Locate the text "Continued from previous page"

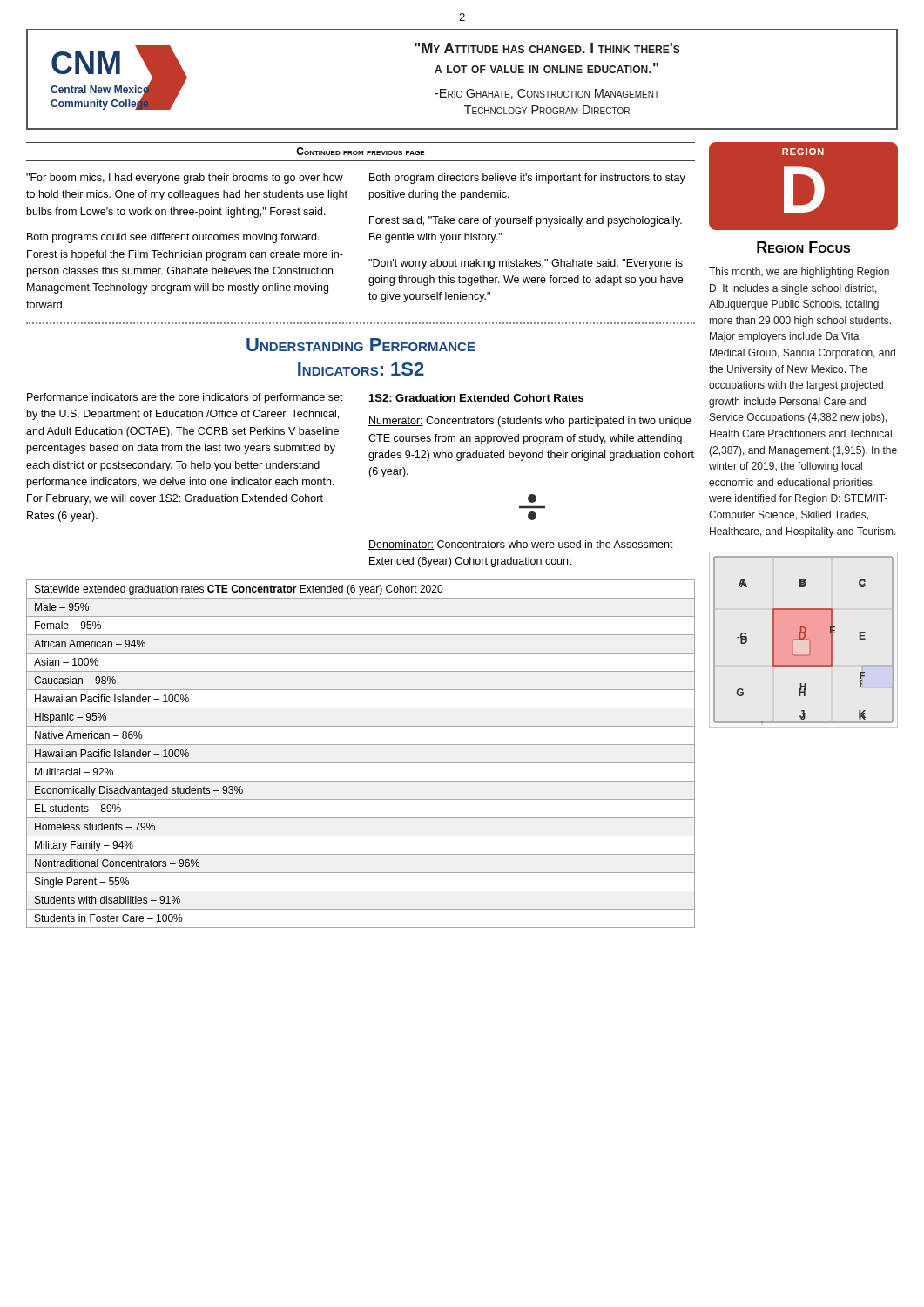click(x=361, y=152)
